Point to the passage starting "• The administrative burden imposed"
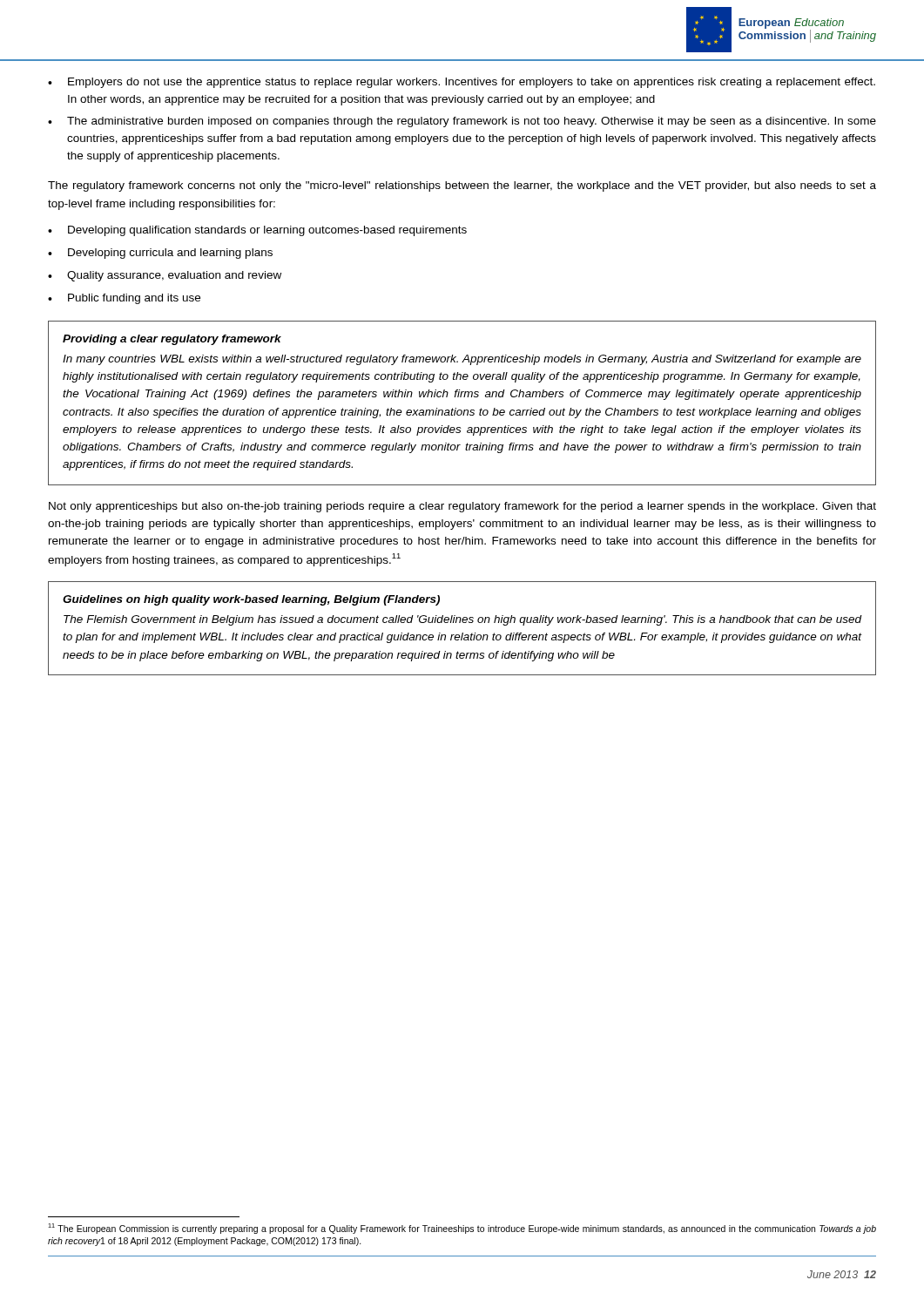The height and width of the screenshot is (1307, 924). [462, 138]
